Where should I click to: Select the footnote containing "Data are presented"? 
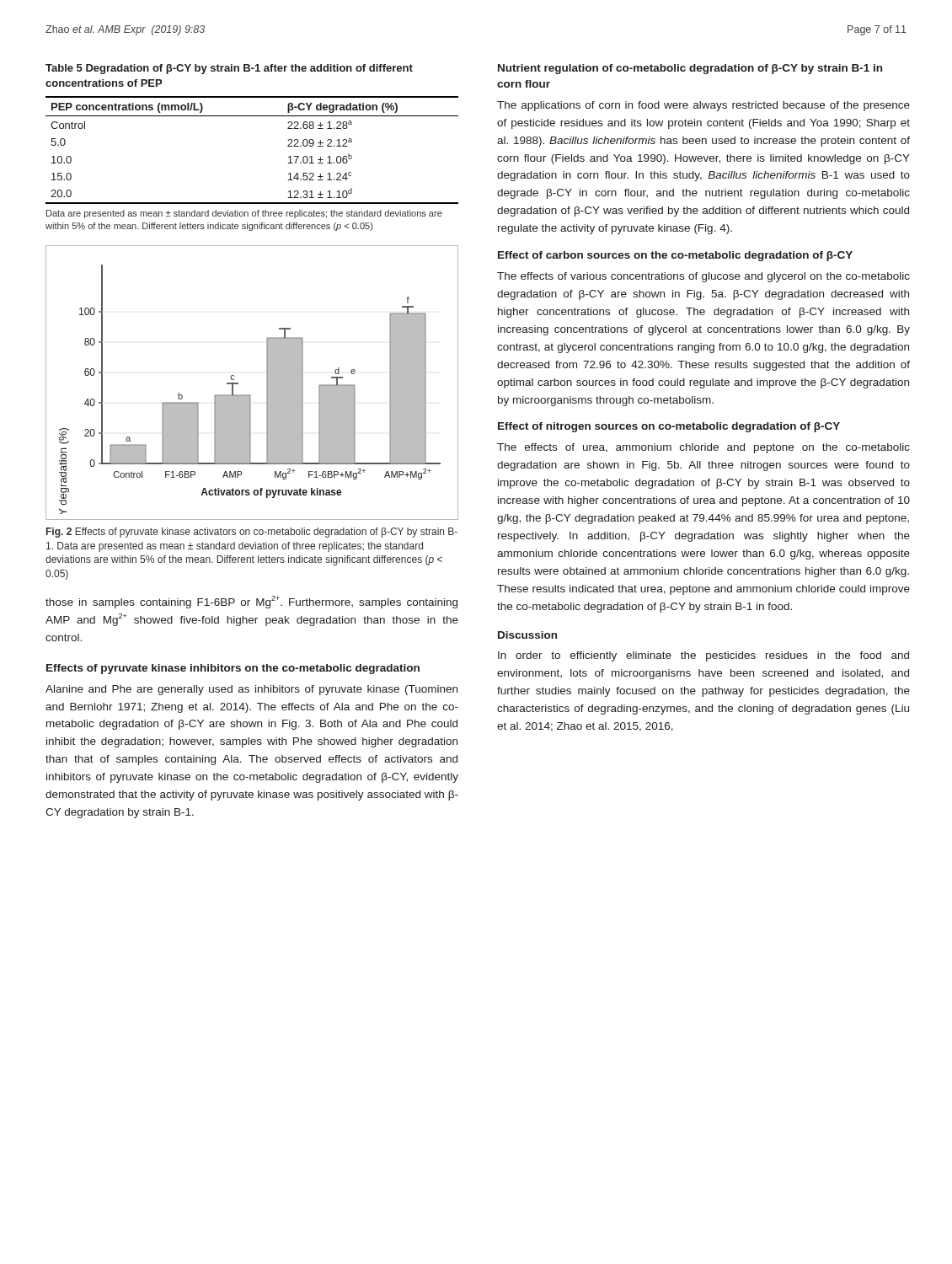[x=244, y=220]
